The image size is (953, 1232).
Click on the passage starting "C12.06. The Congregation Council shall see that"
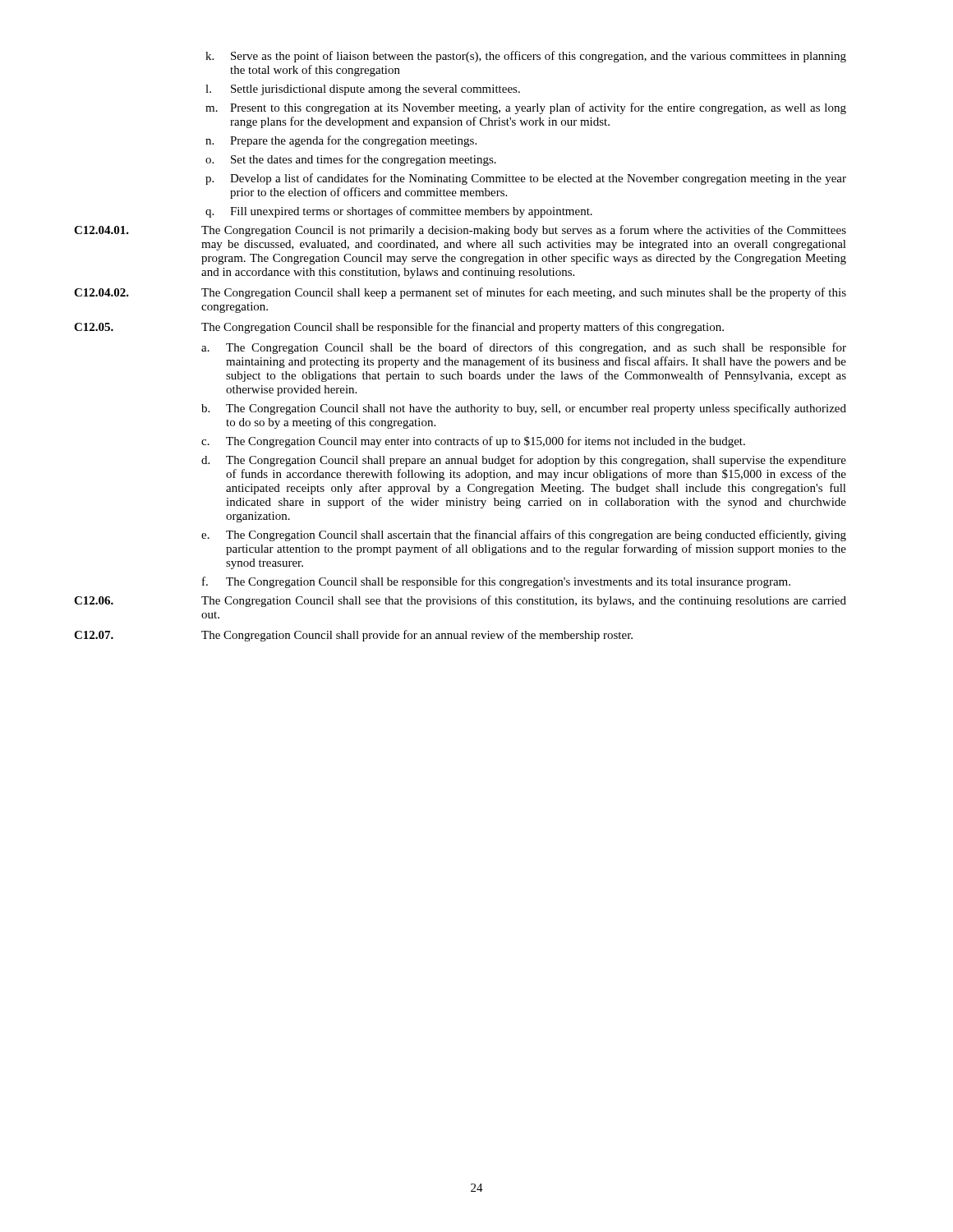click(x=460, y=608)
